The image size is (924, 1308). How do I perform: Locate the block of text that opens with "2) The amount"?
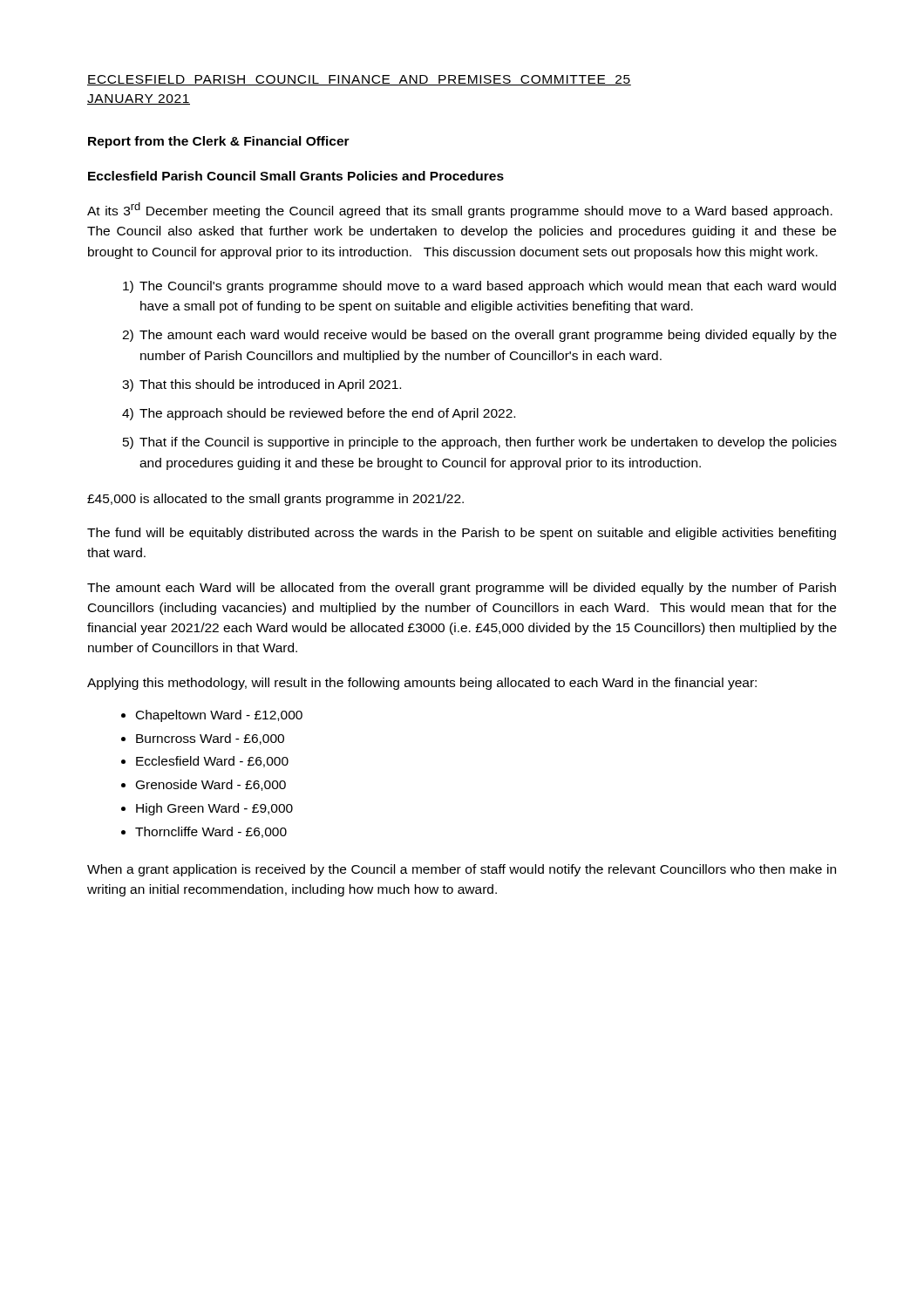pos(462,345)
